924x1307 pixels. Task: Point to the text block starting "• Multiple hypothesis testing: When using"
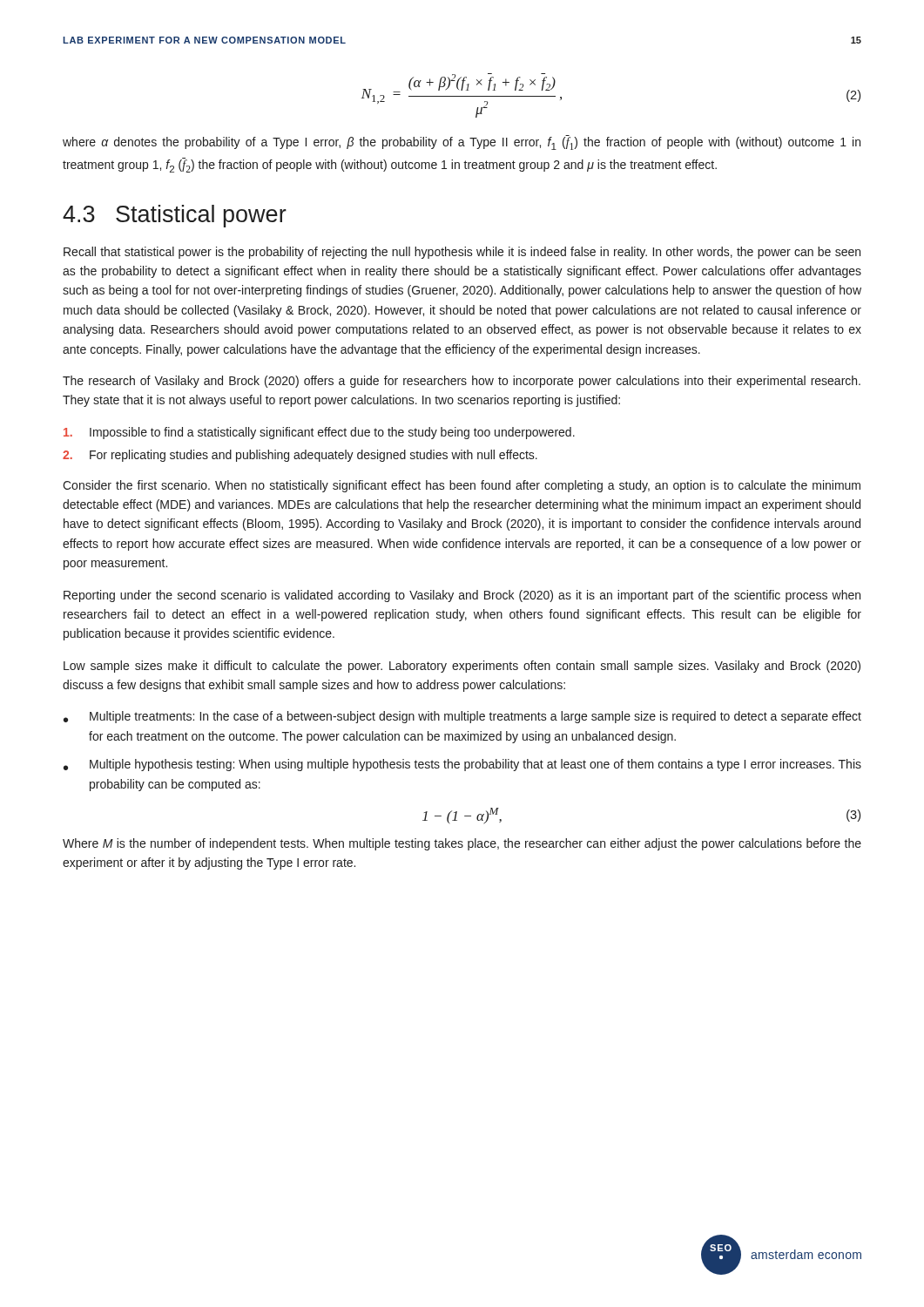pos(462,774)
